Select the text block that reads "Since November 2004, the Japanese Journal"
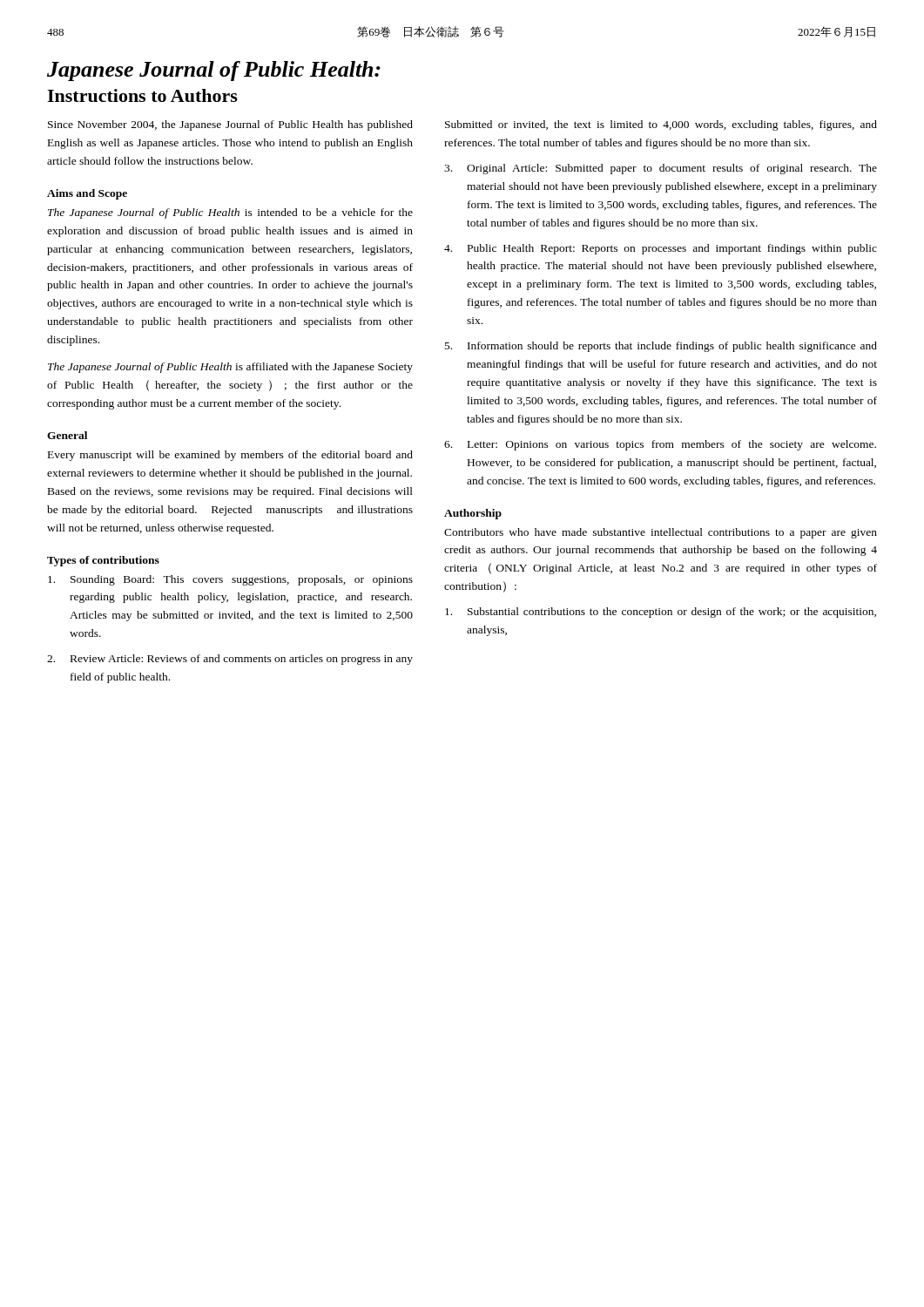Image resolution: width=924 pixels, height=1307 pixels. pos(230,142)
